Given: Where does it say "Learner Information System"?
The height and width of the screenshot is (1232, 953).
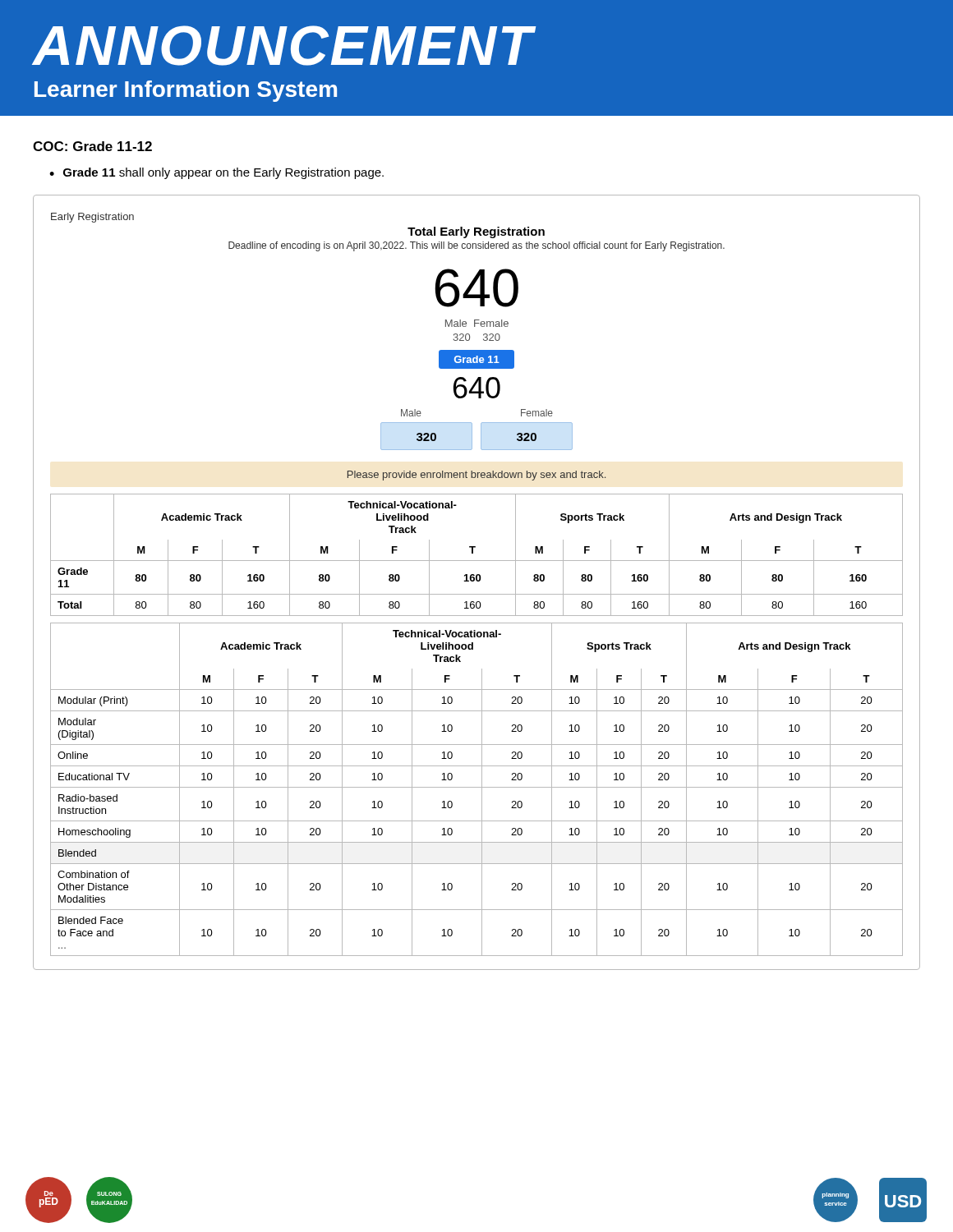Looking at the screenshot, I should [186, 91].
